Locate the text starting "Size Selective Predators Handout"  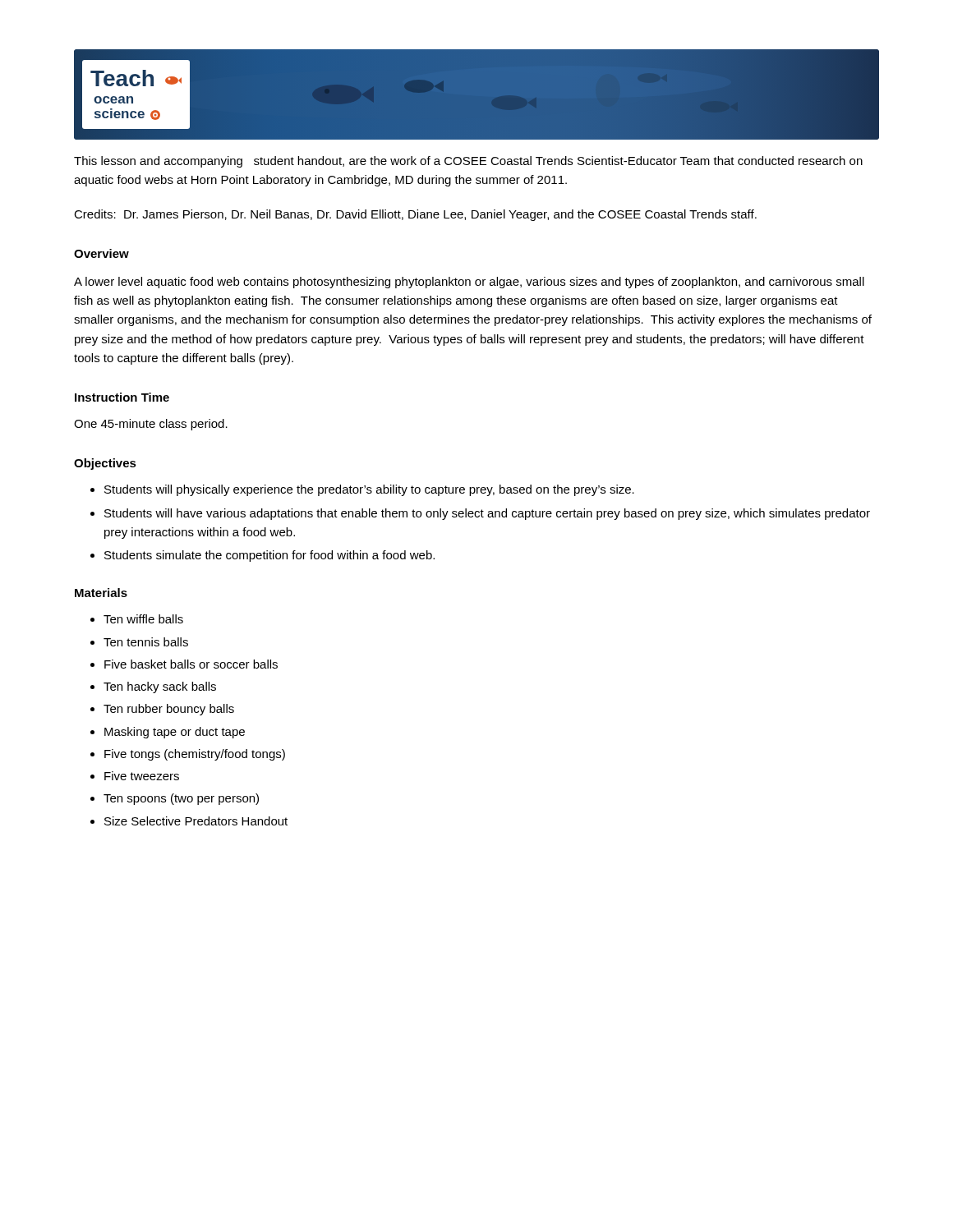tap(196, 821)
